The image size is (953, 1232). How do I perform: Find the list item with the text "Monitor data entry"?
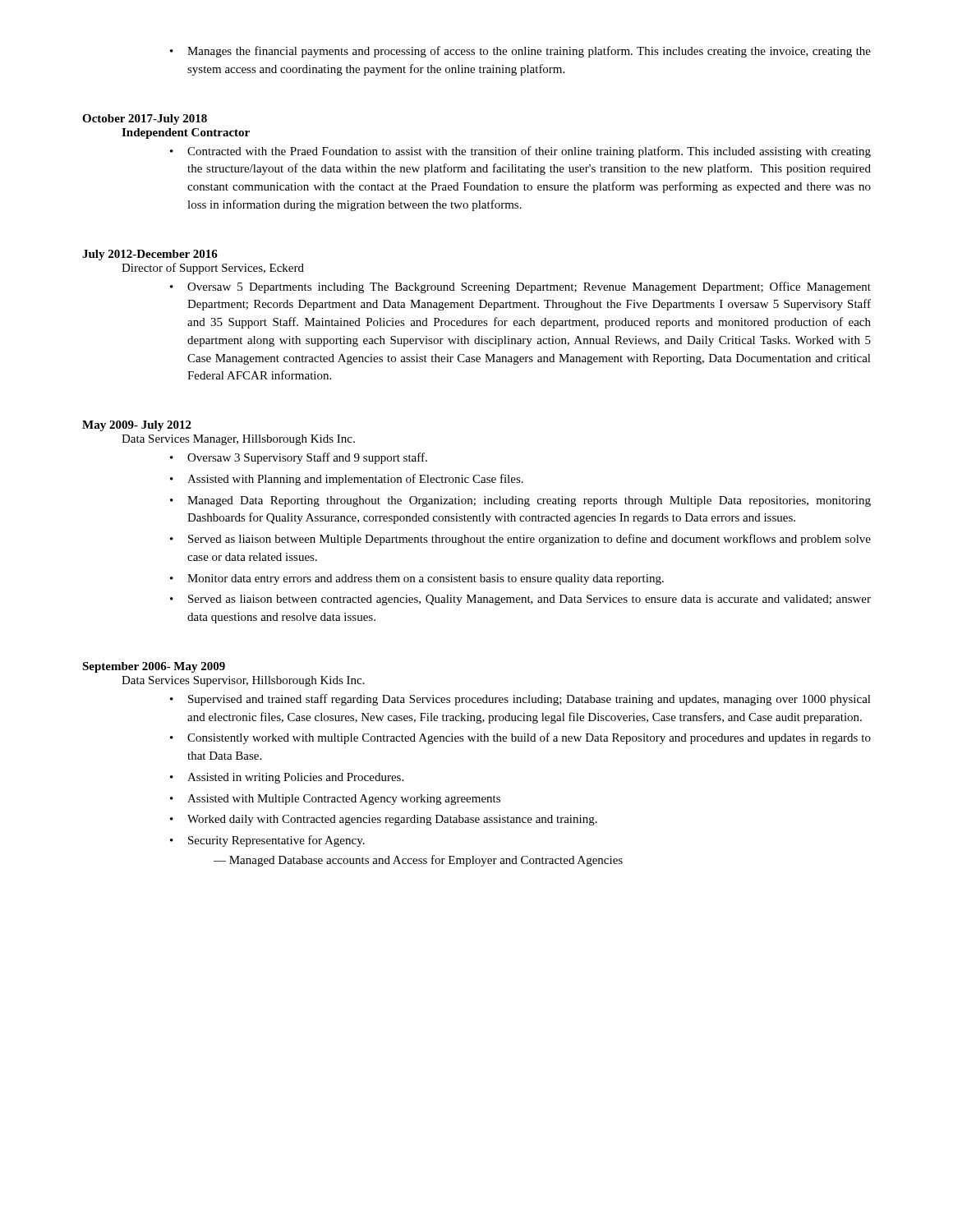click(x=476, y=578)
